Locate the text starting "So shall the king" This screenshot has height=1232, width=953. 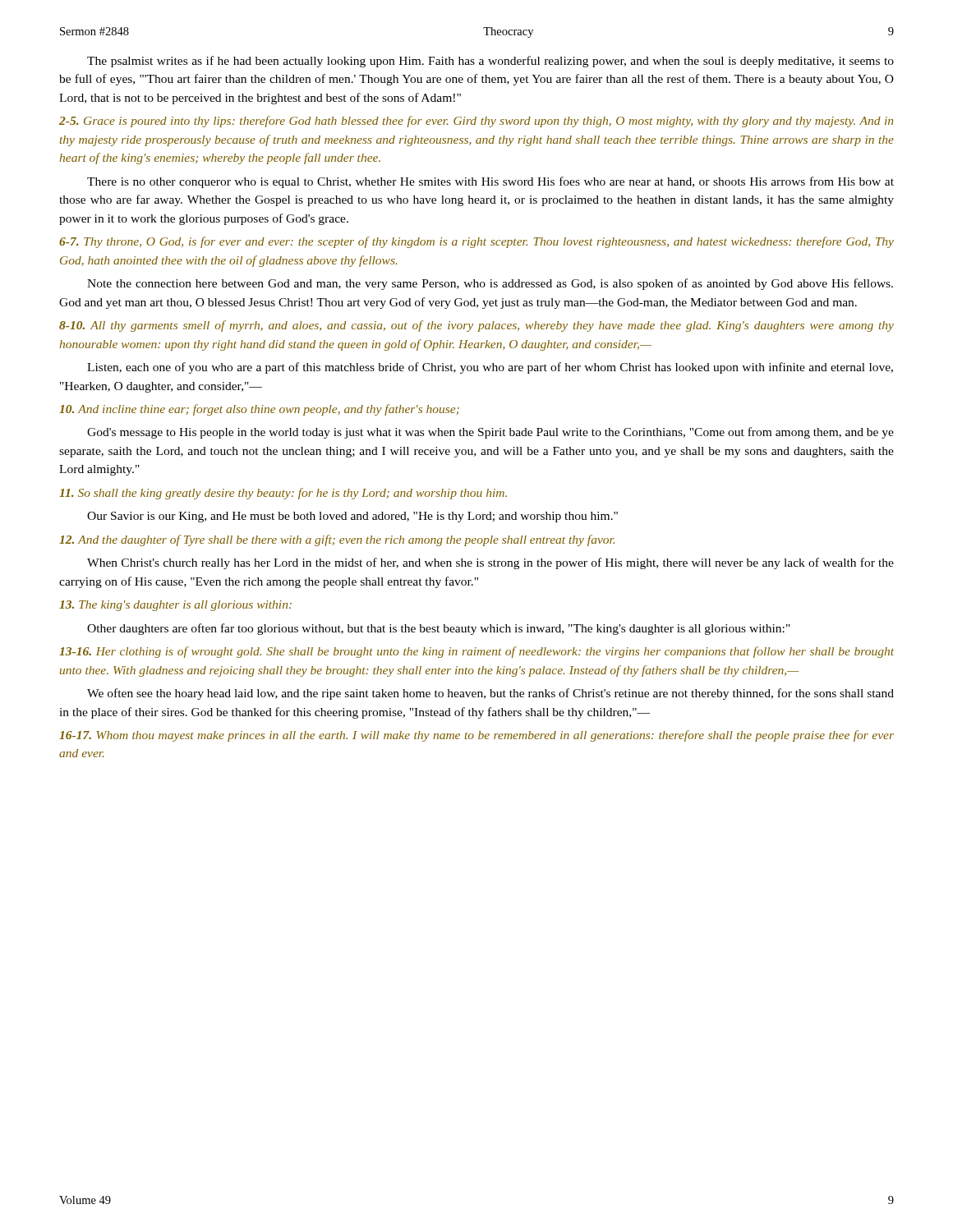click(476, 493)
